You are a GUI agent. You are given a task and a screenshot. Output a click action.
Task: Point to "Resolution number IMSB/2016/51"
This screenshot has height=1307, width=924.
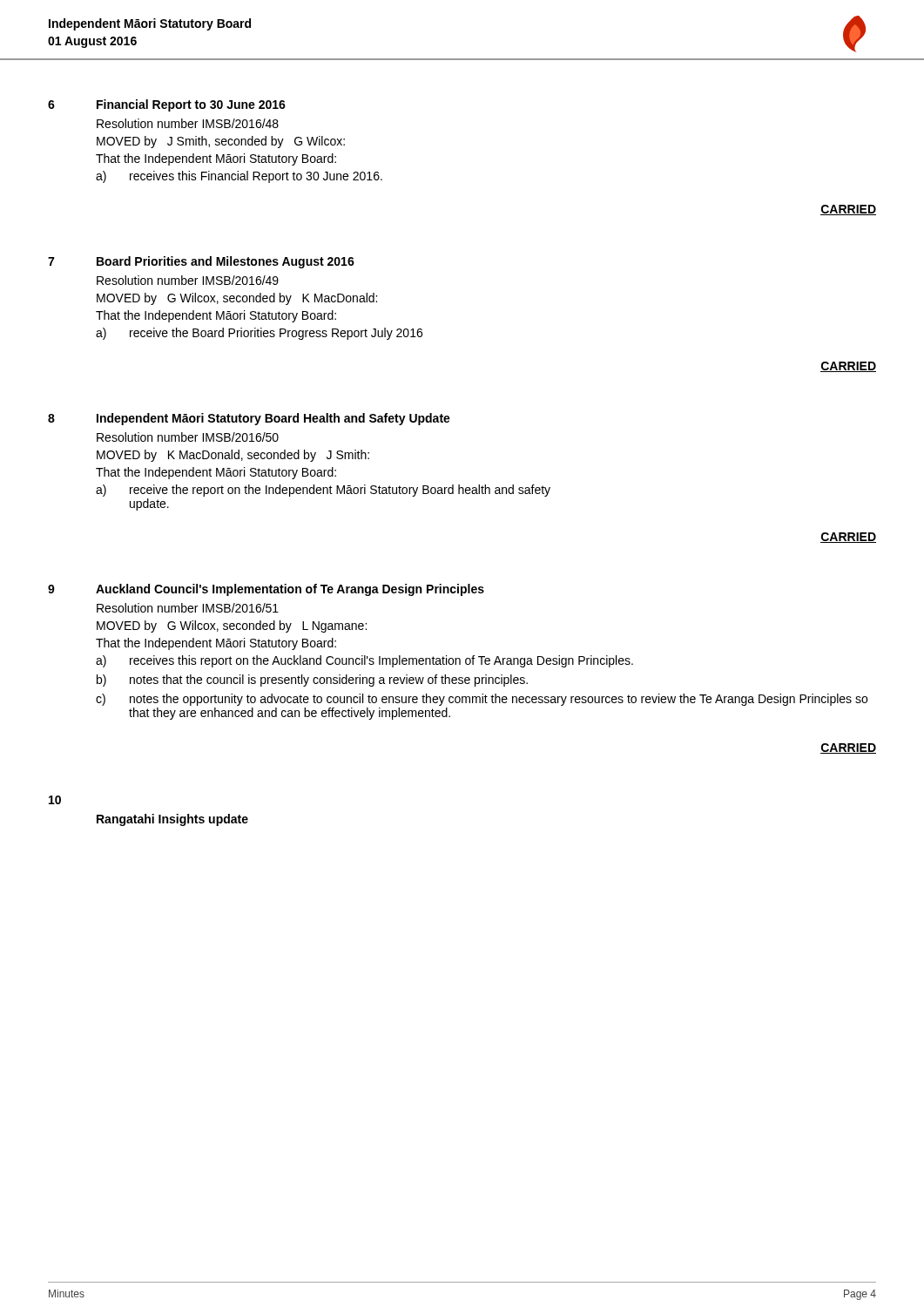tap(187, 608)
